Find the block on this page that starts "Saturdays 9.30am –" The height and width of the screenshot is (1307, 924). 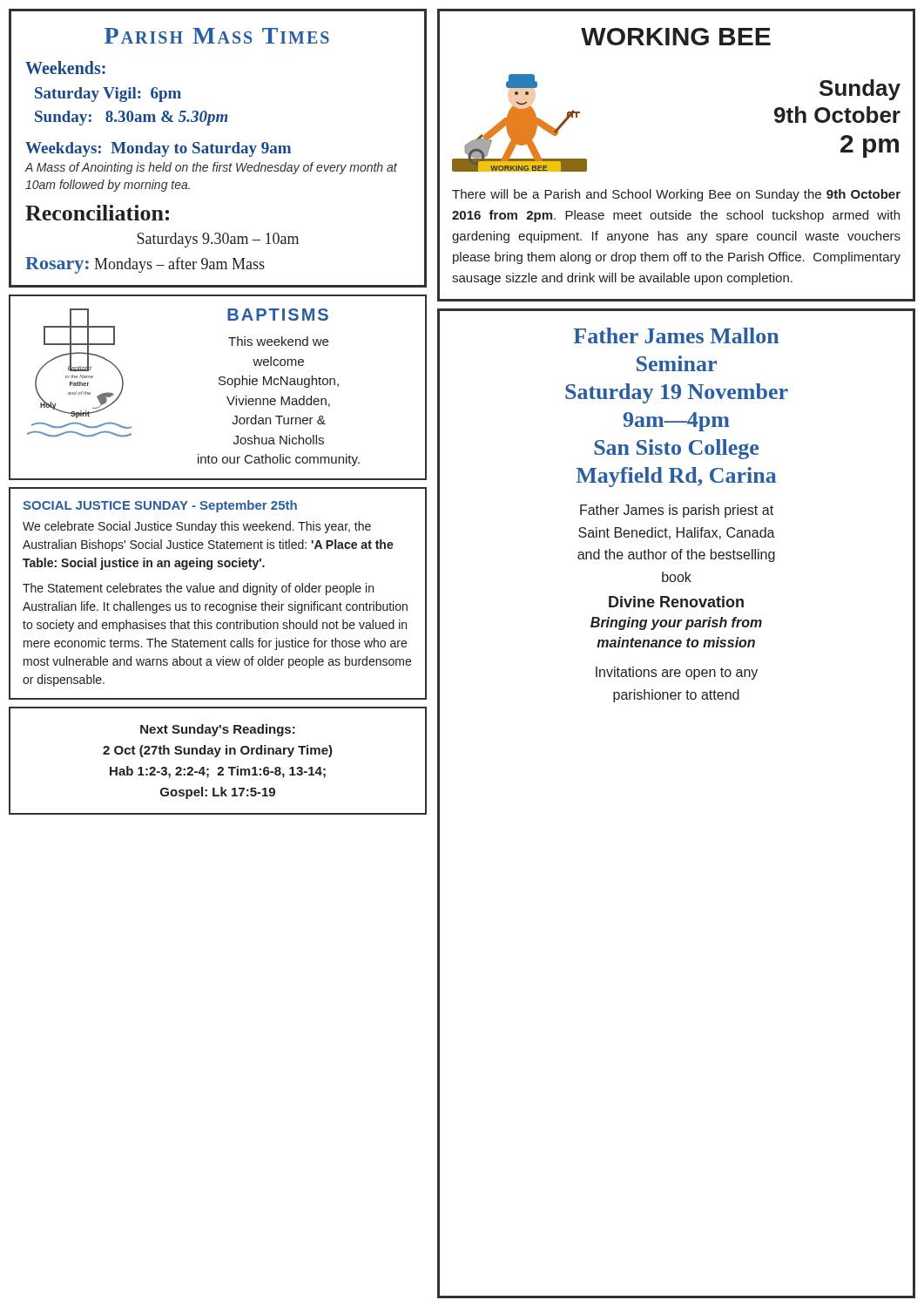(218, 239)
